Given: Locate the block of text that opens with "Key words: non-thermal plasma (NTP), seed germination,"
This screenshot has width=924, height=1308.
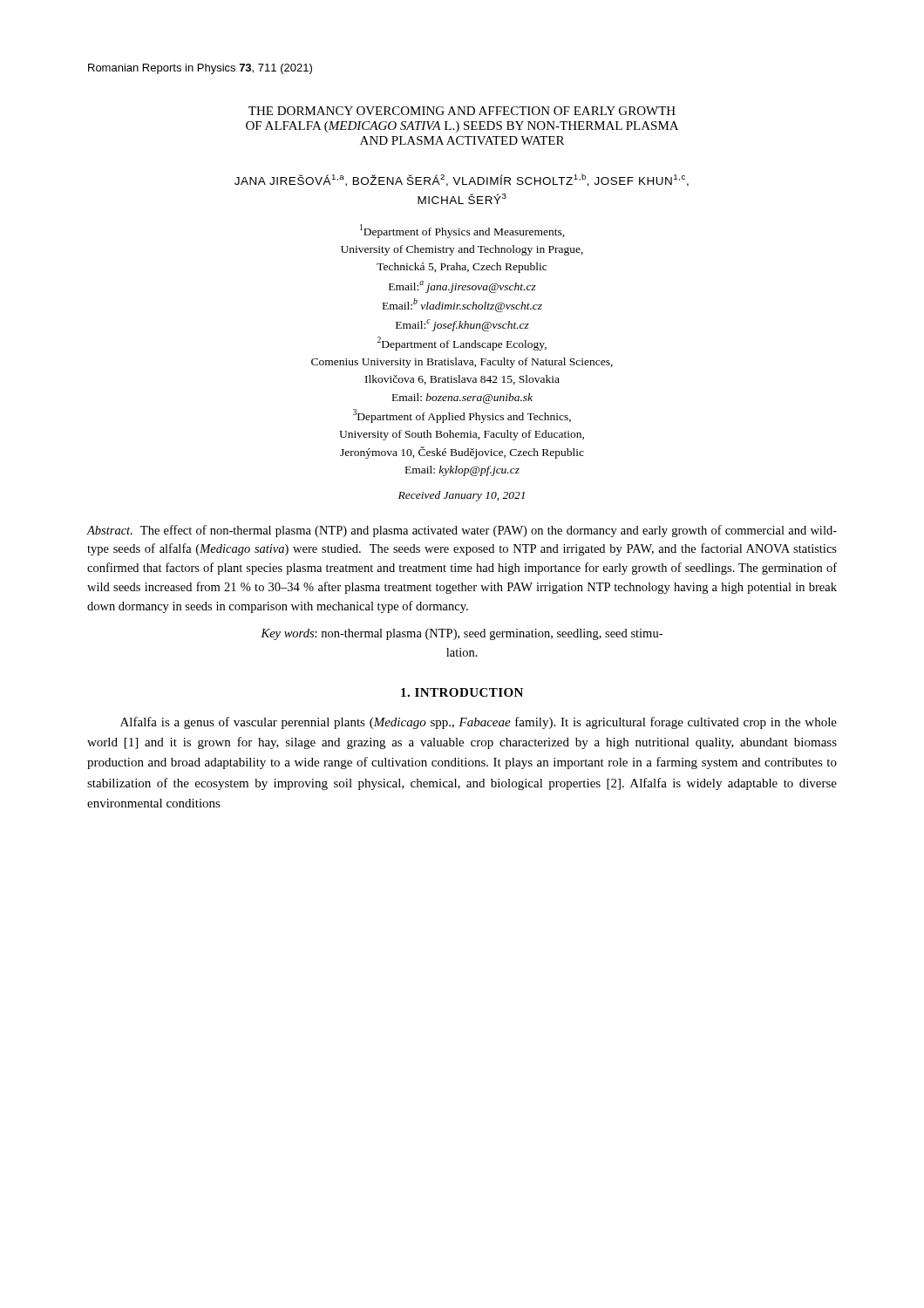Looking at the screenshot, I should (x=462, y=643).
